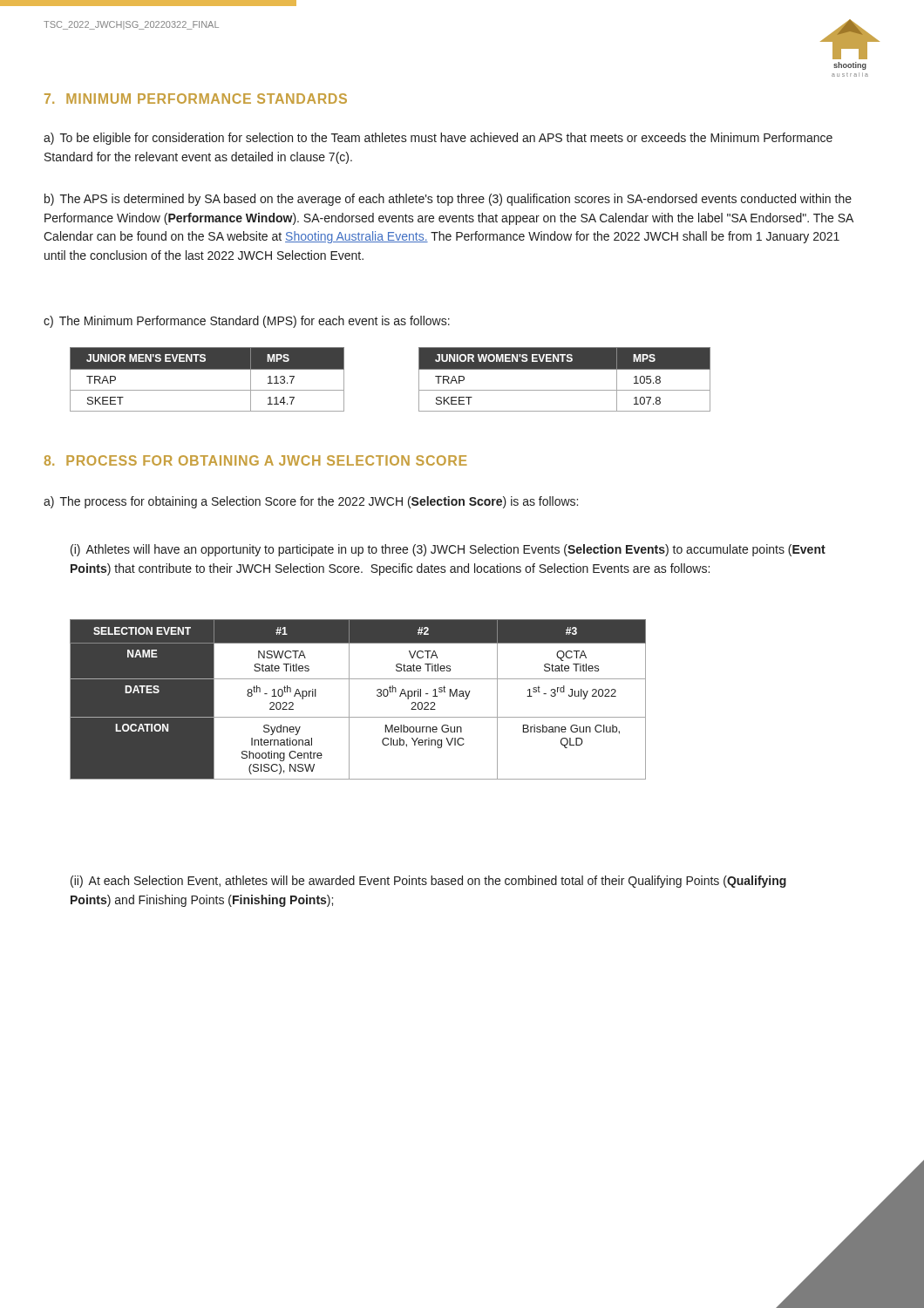Find the table that mentions "Sydney International Shooting Centre (SISC),"
Viewport: 924px width, 1308px height.
[x=358, y=699]
